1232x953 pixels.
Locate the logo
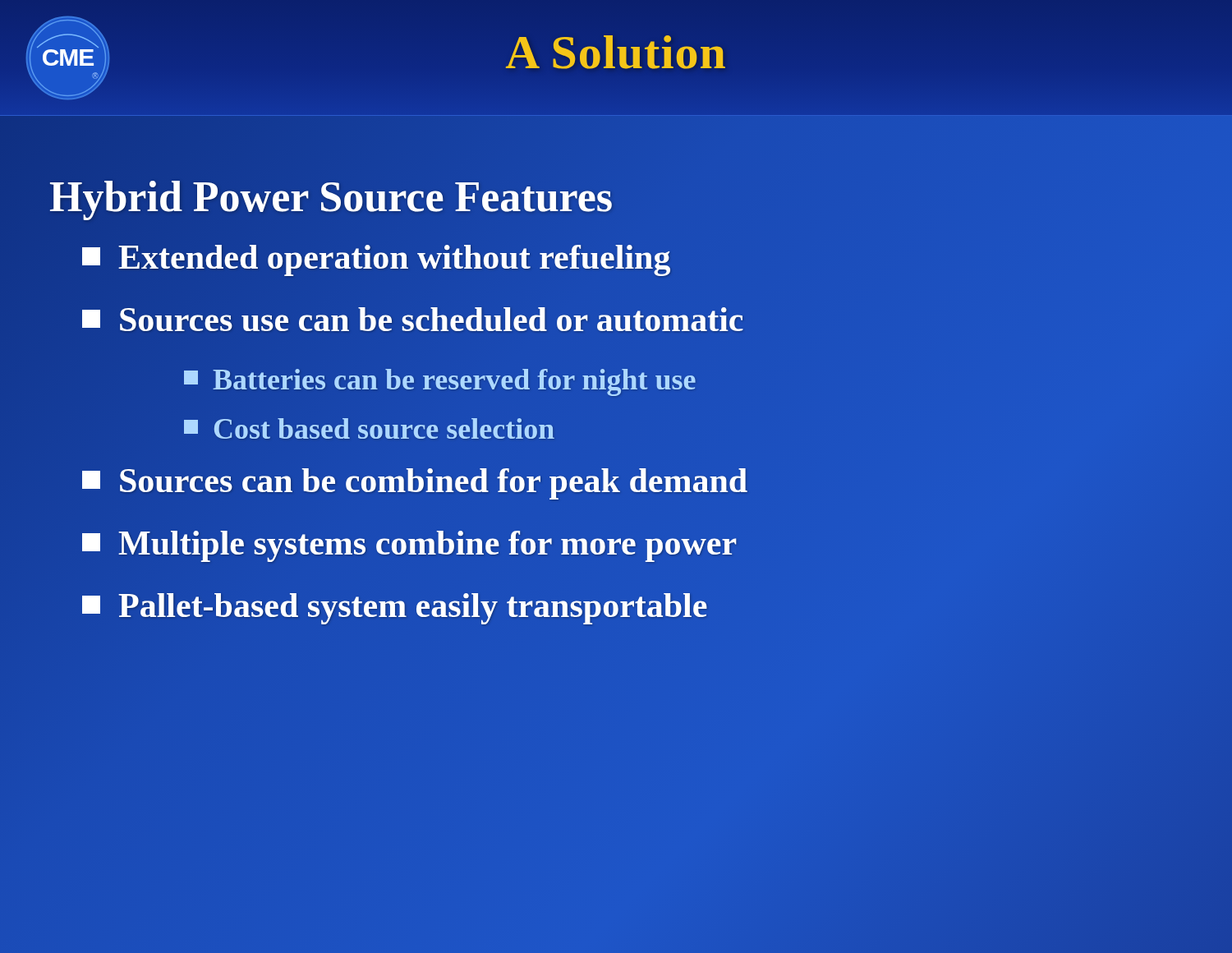point(68,58)
